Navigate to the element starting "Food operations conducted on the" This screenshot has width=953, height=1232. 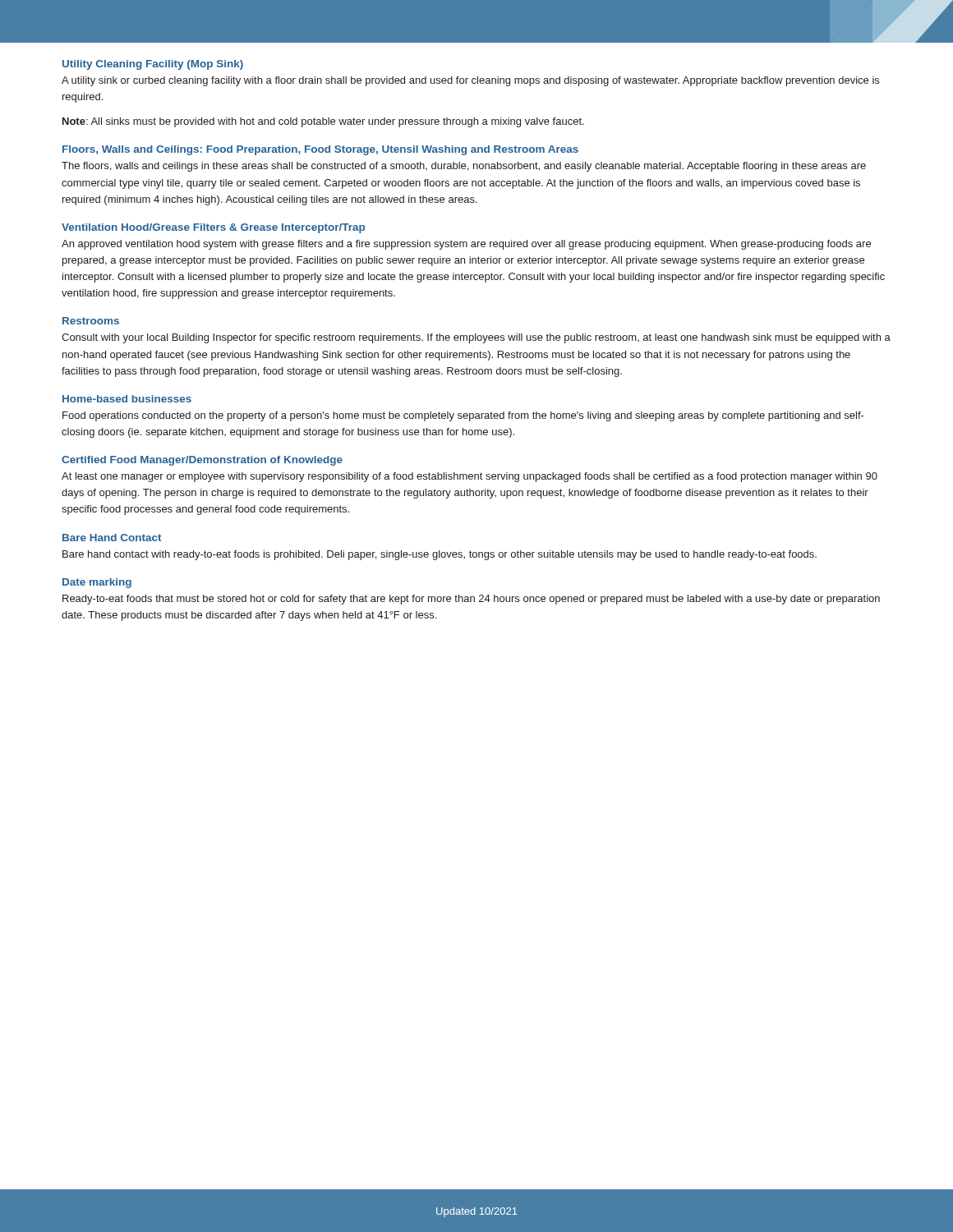[463, 423]
